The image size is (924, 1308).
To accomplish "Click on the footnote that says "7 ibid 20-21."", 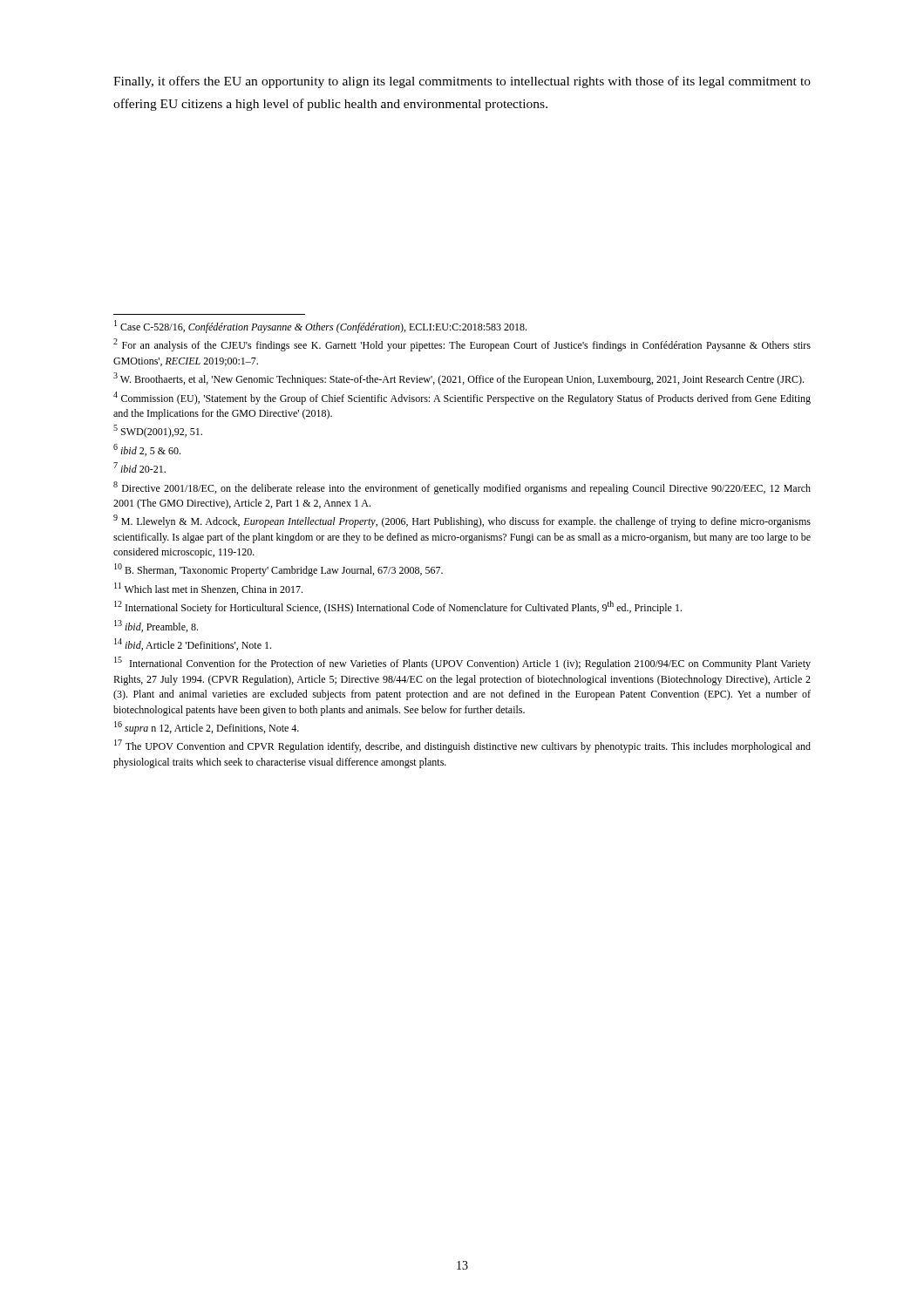I will 140,469.
